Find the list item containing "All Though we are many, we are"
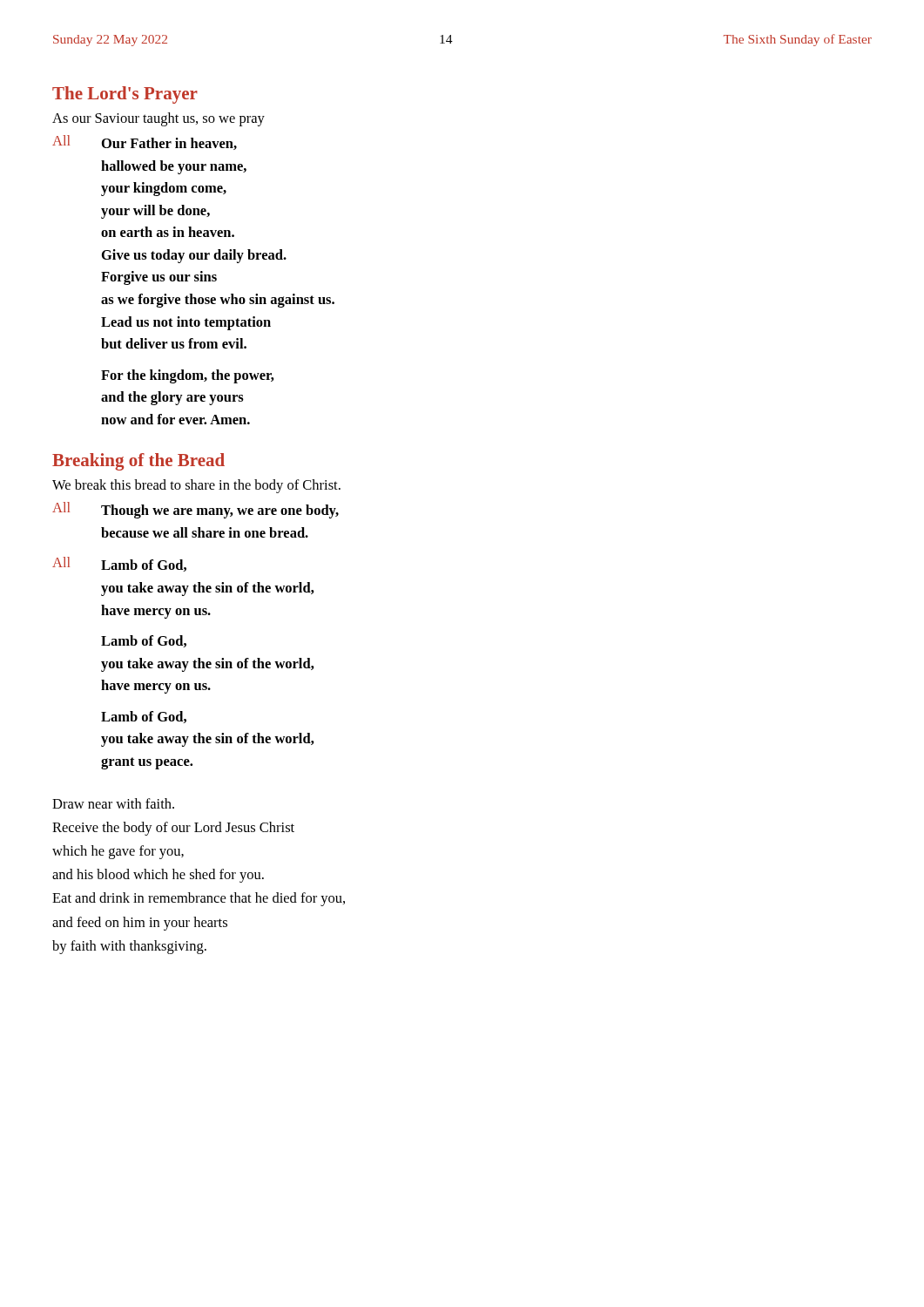Viewport: 924px width, 1307px height. pos(196,510)
